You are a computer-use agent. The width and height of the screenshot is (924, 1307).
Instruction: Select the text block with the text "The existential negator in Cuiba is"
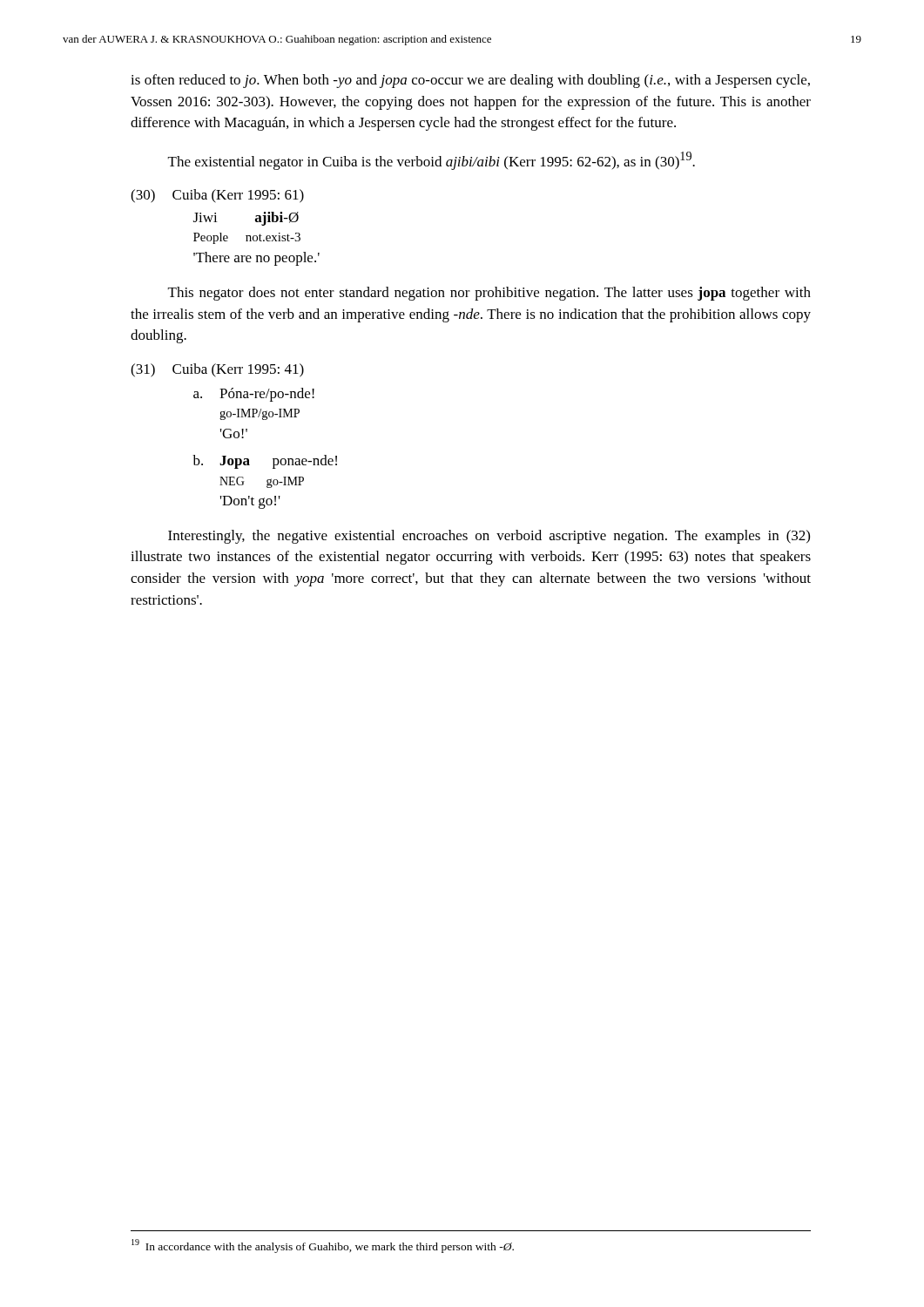tap(432, 159)
